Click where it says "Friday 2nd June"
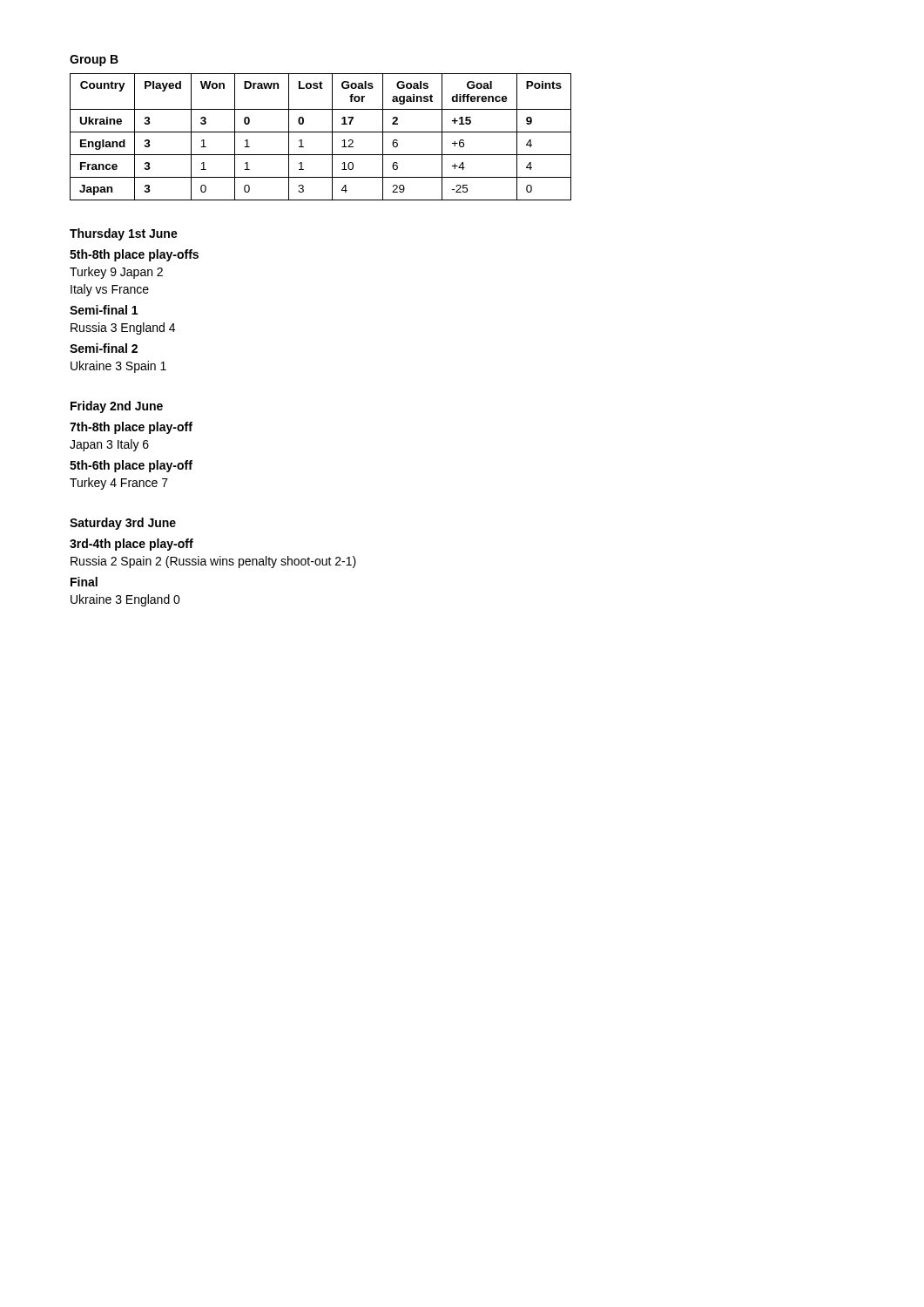 tap(116, 406)
